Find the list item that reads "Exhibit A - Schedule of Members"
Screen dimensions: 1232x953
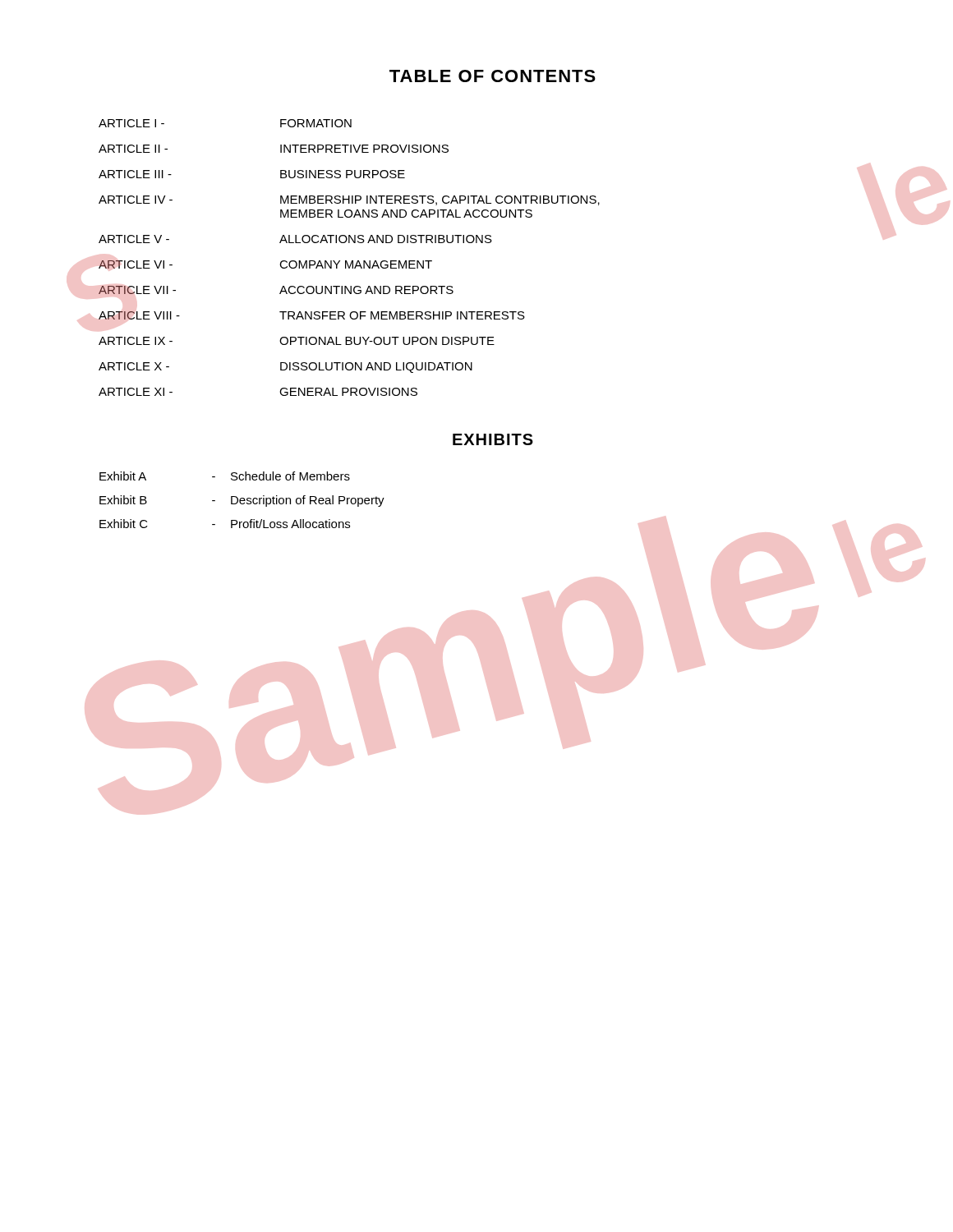pos(242,500)
